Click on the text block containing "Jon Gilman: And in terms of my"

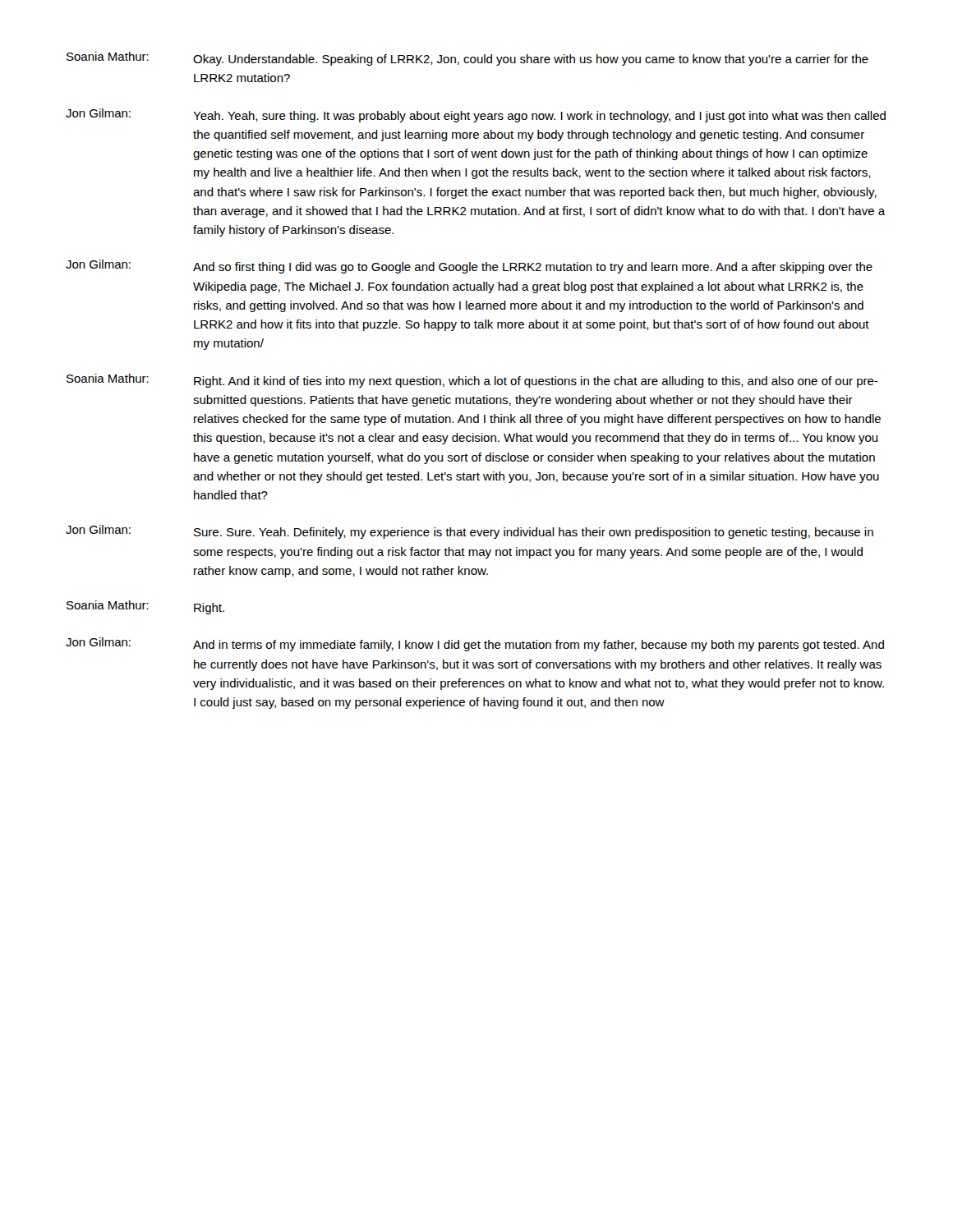click(476, 673)
